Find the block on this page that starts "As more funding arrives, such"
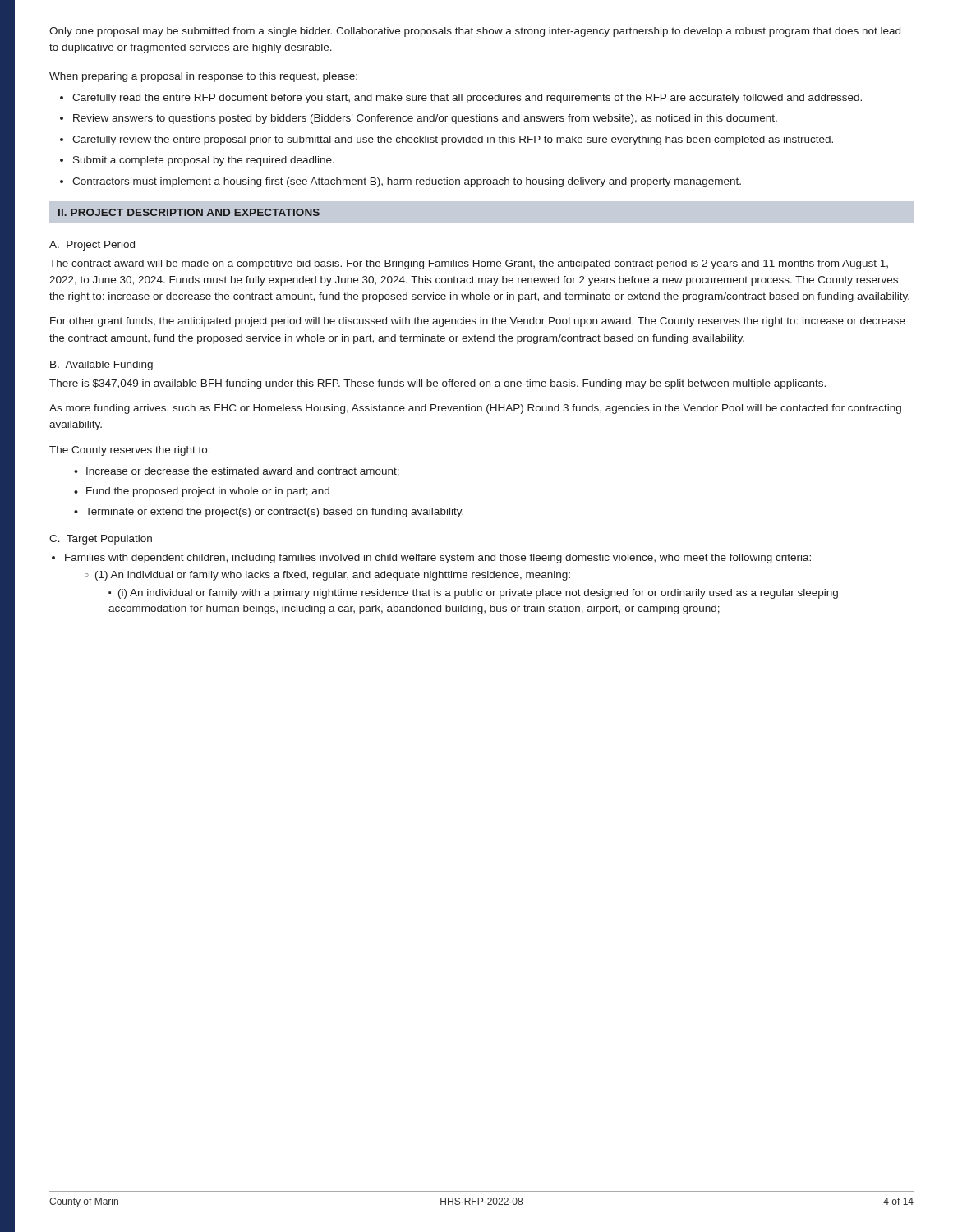The height and width of the screenshot is (1232, 953). pyautogui.click(x=476, y=416)
